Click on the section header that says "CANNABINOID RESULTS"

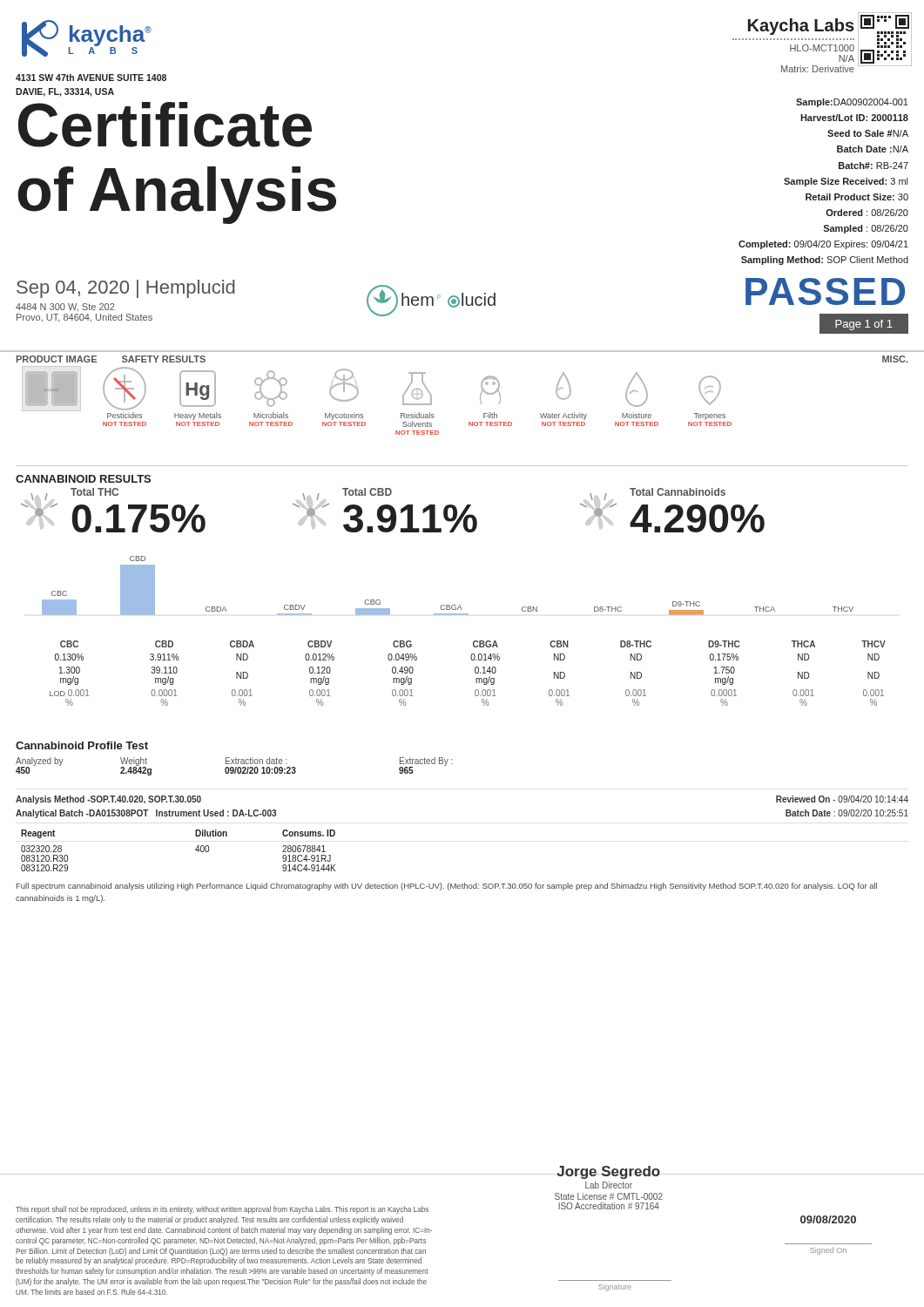point(84,479)
